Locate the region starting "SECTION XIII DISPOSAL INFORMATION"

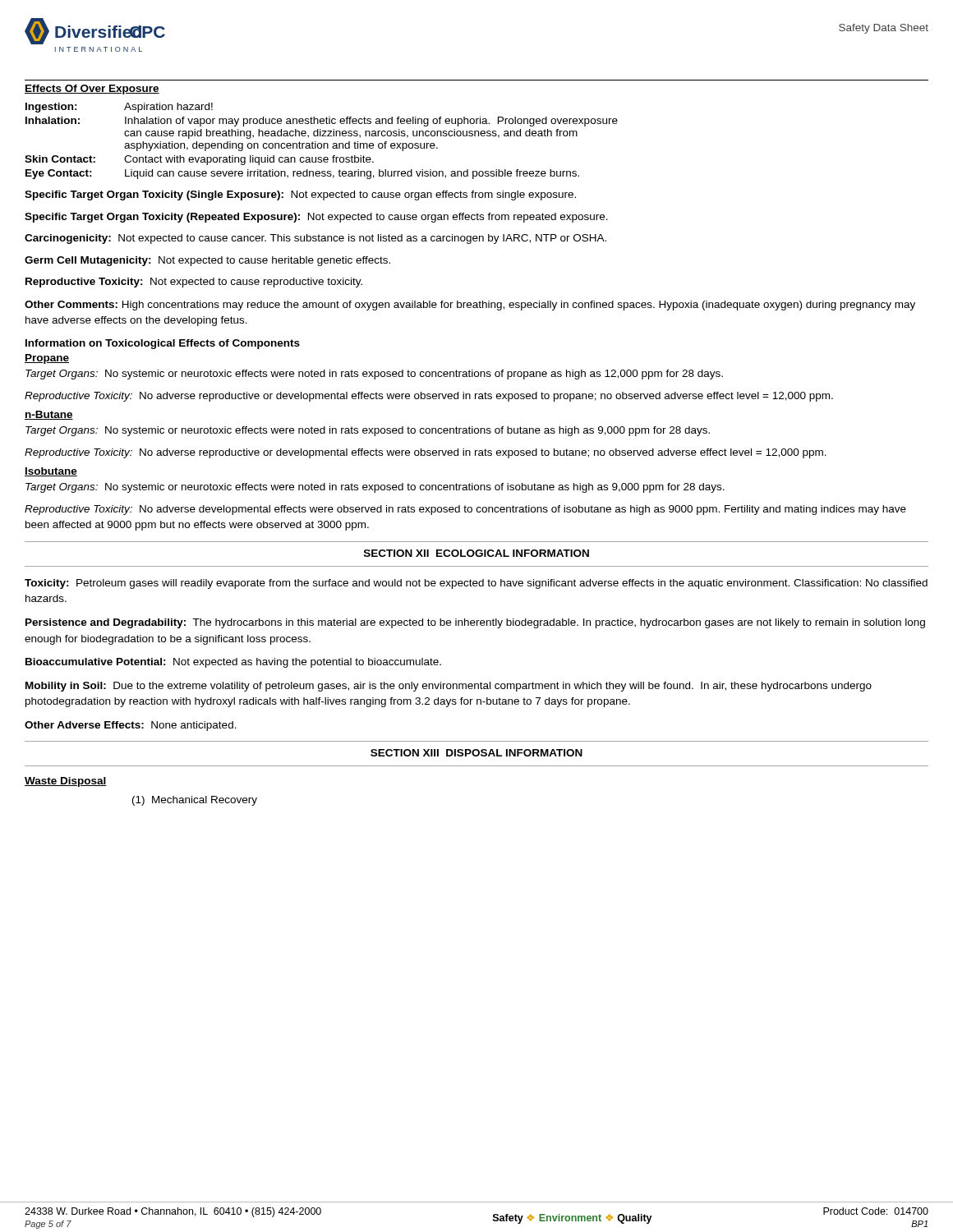[476, 753]
